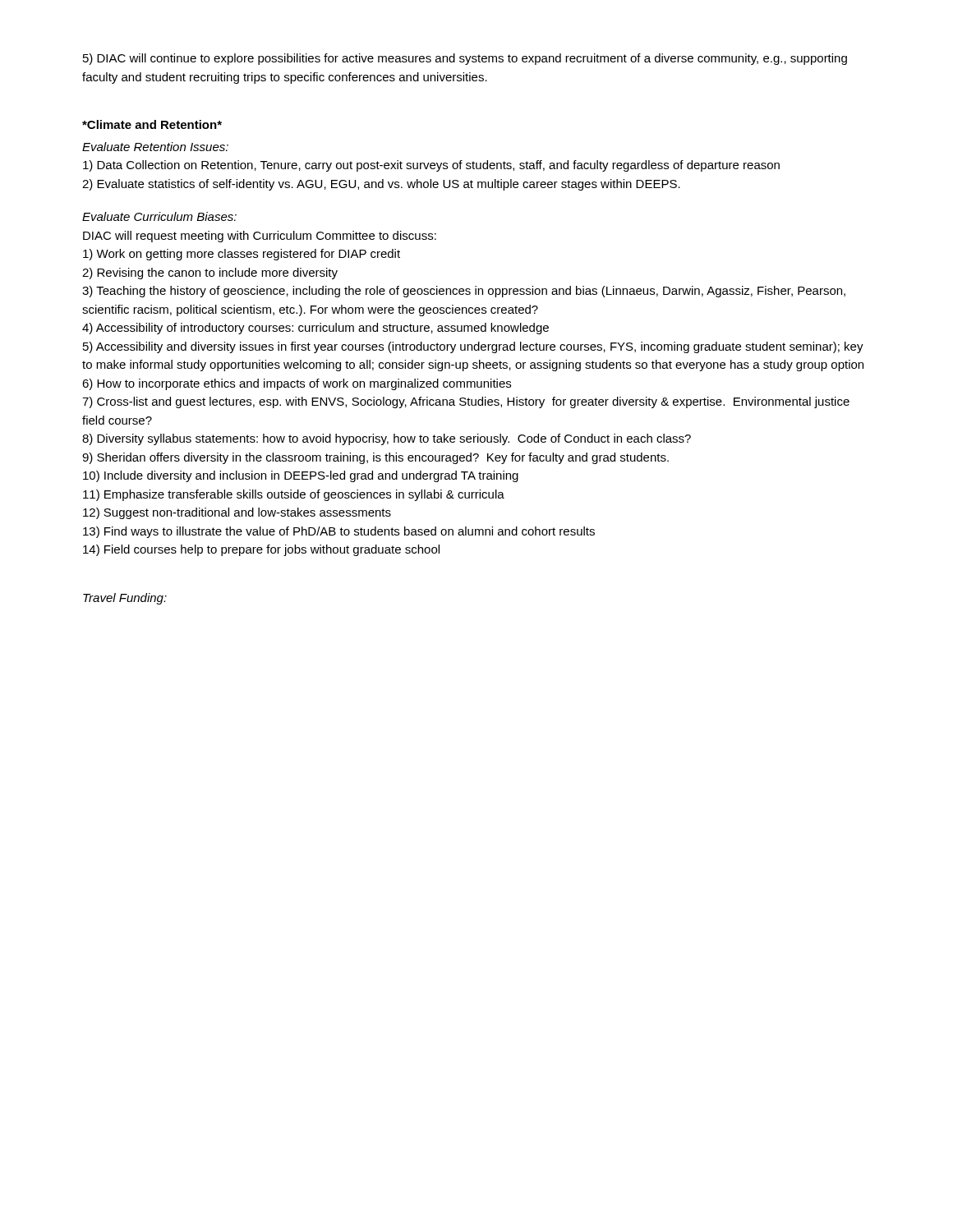Find the list item with the text "7) Cross-list and guest lectures, esp."
Screen dimensions: 1232x953
(466, 410)
